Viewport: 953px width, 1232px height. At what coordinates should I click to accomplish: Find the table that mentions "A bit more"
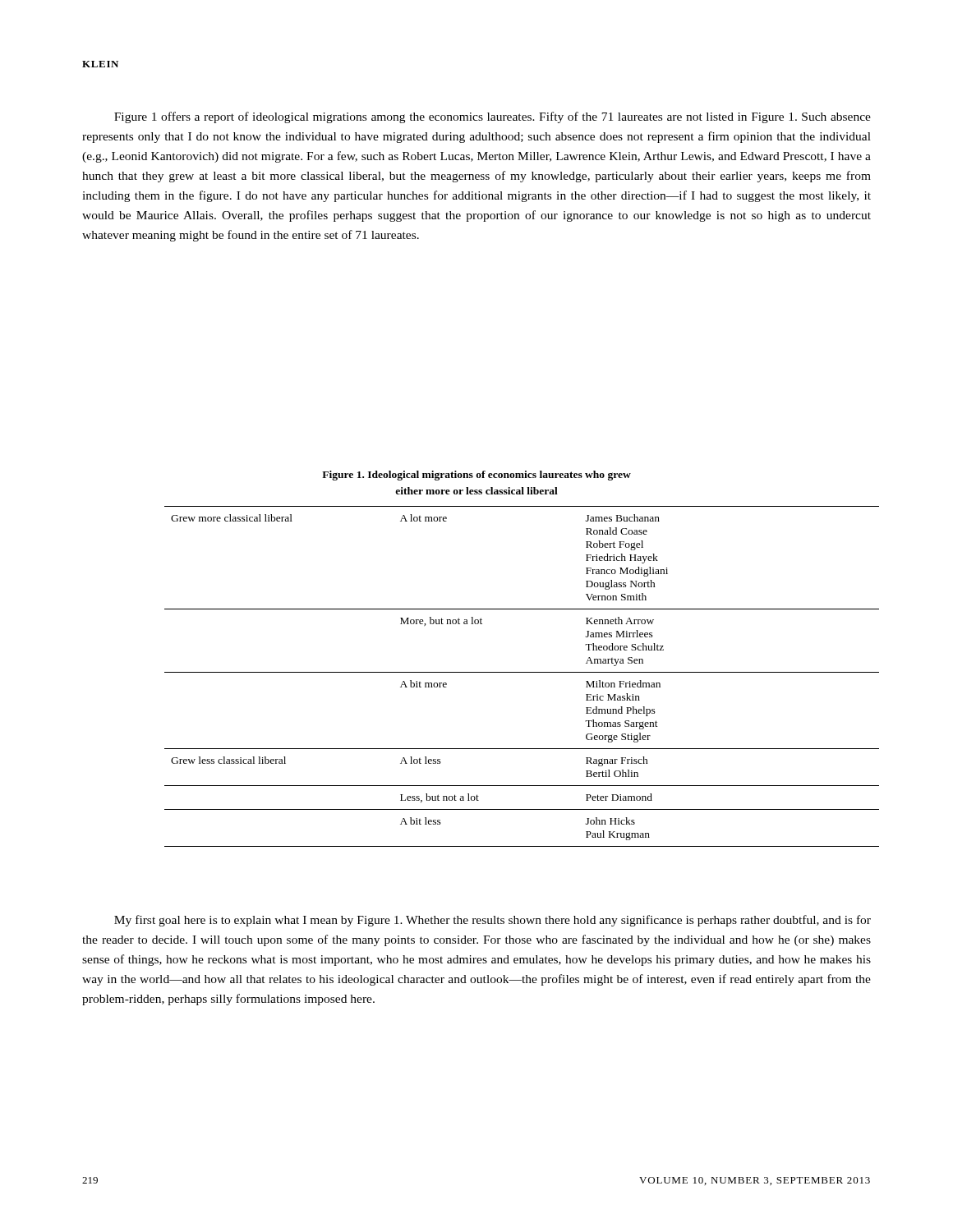pos(522,676)
